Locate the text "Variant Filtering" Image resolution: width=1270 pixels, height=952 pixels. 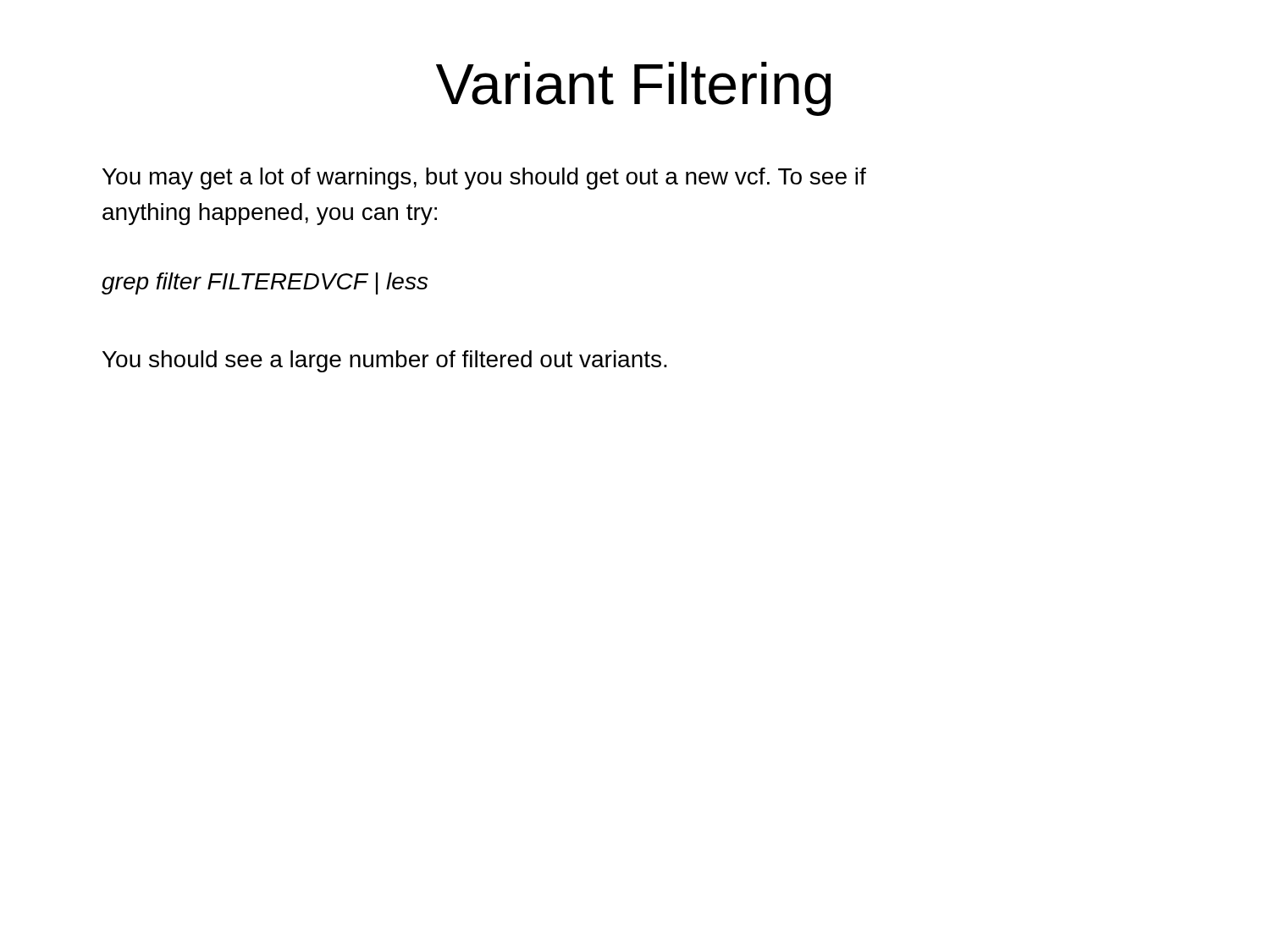point(635,84)
